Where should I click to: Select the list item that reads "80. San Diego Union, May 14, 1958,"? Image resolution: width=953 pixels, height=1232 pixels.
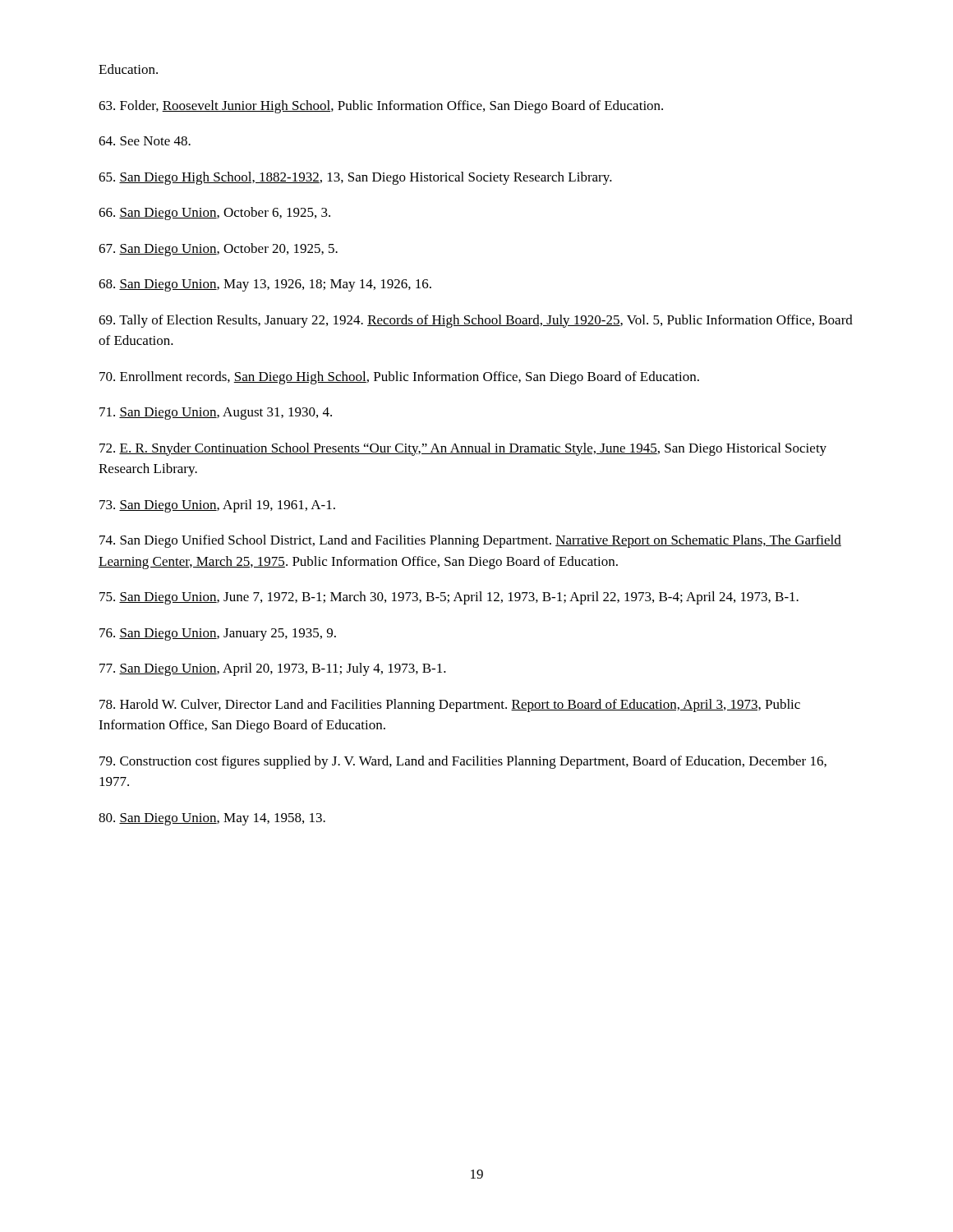pyautogui.click(x=212, y=817)
